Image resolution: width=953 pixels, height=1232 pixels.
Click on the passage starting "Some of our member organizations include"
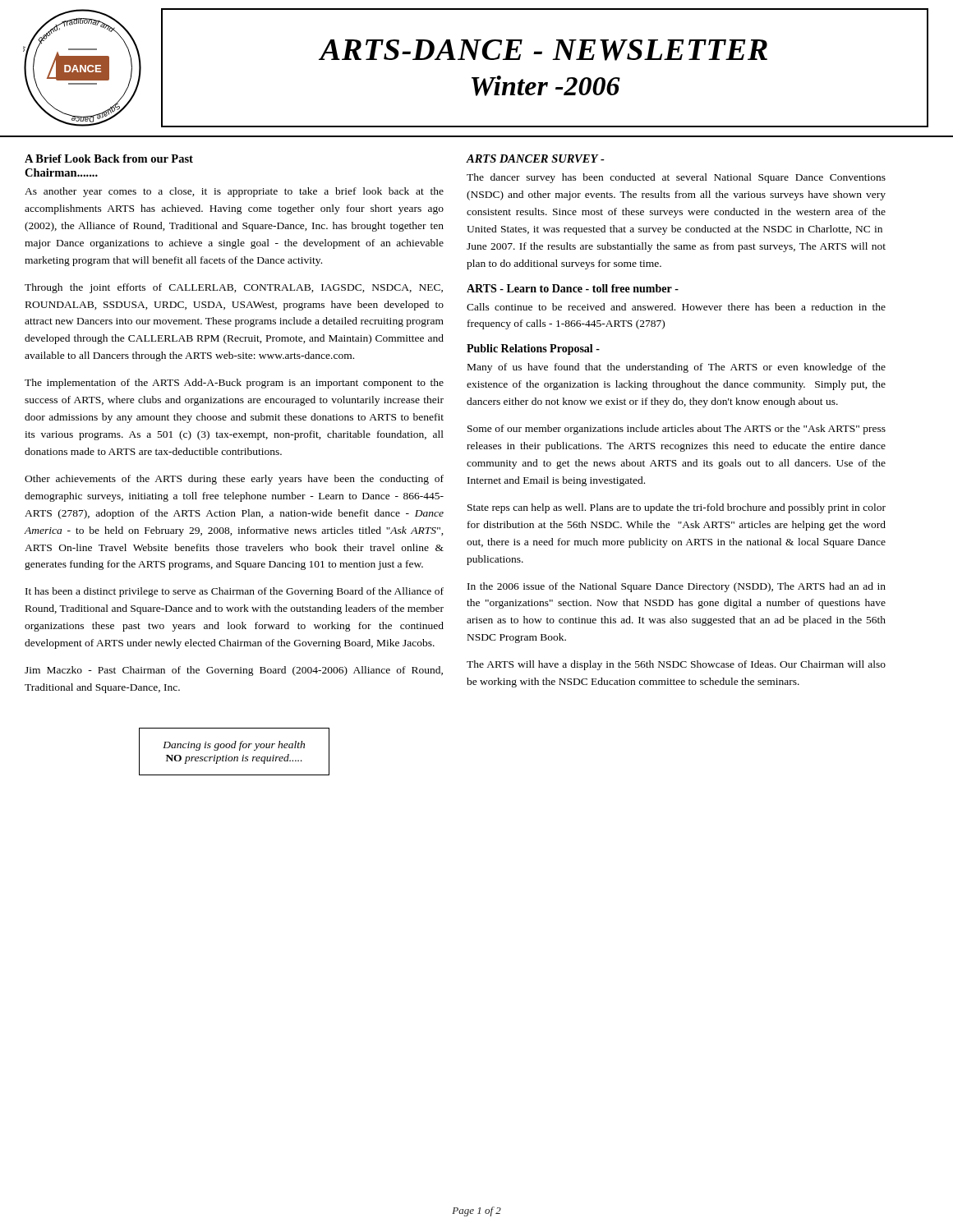pos(676,454)
